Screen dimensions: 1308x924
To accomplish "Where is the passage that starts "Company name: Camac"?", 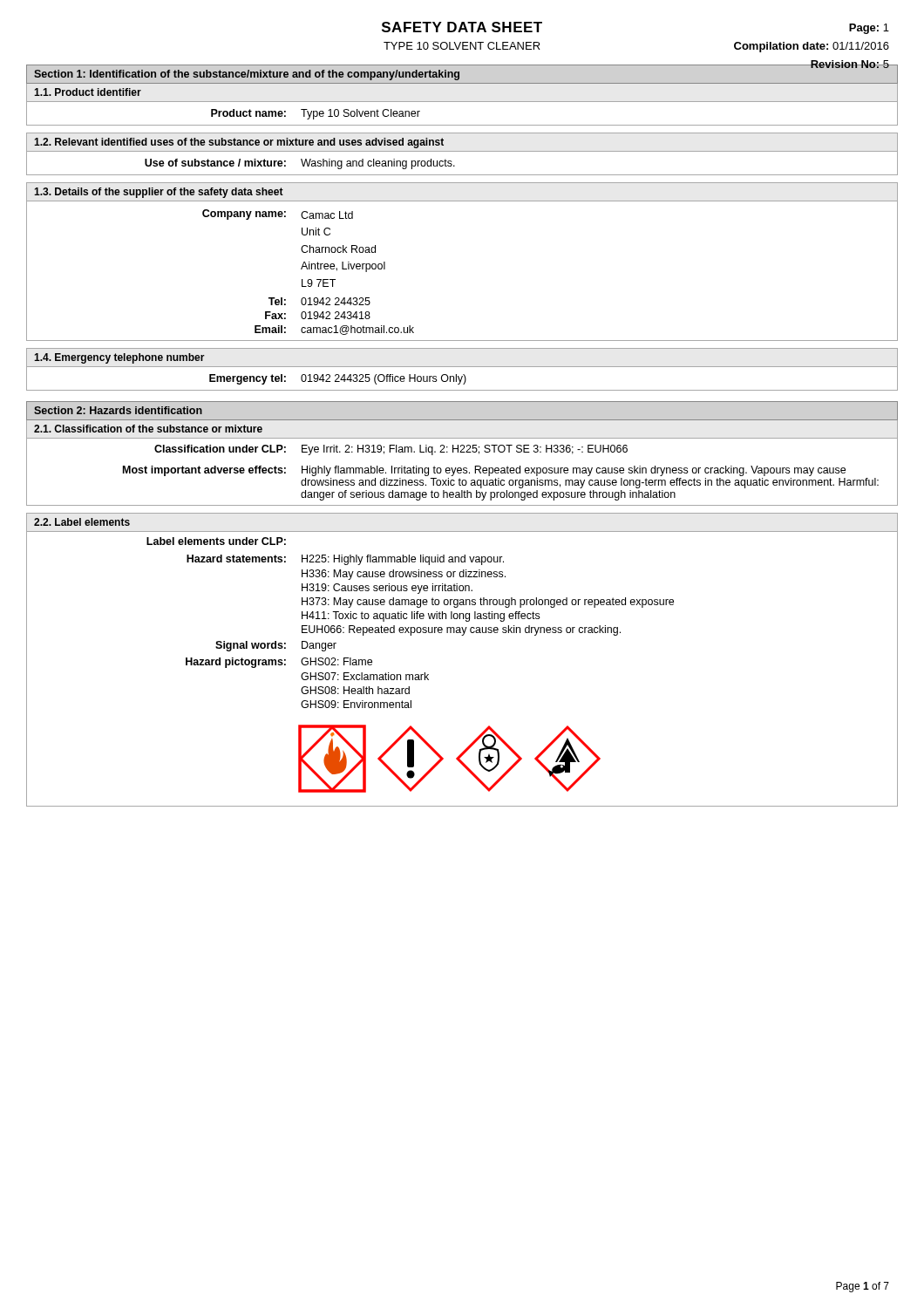I will 462,271.
